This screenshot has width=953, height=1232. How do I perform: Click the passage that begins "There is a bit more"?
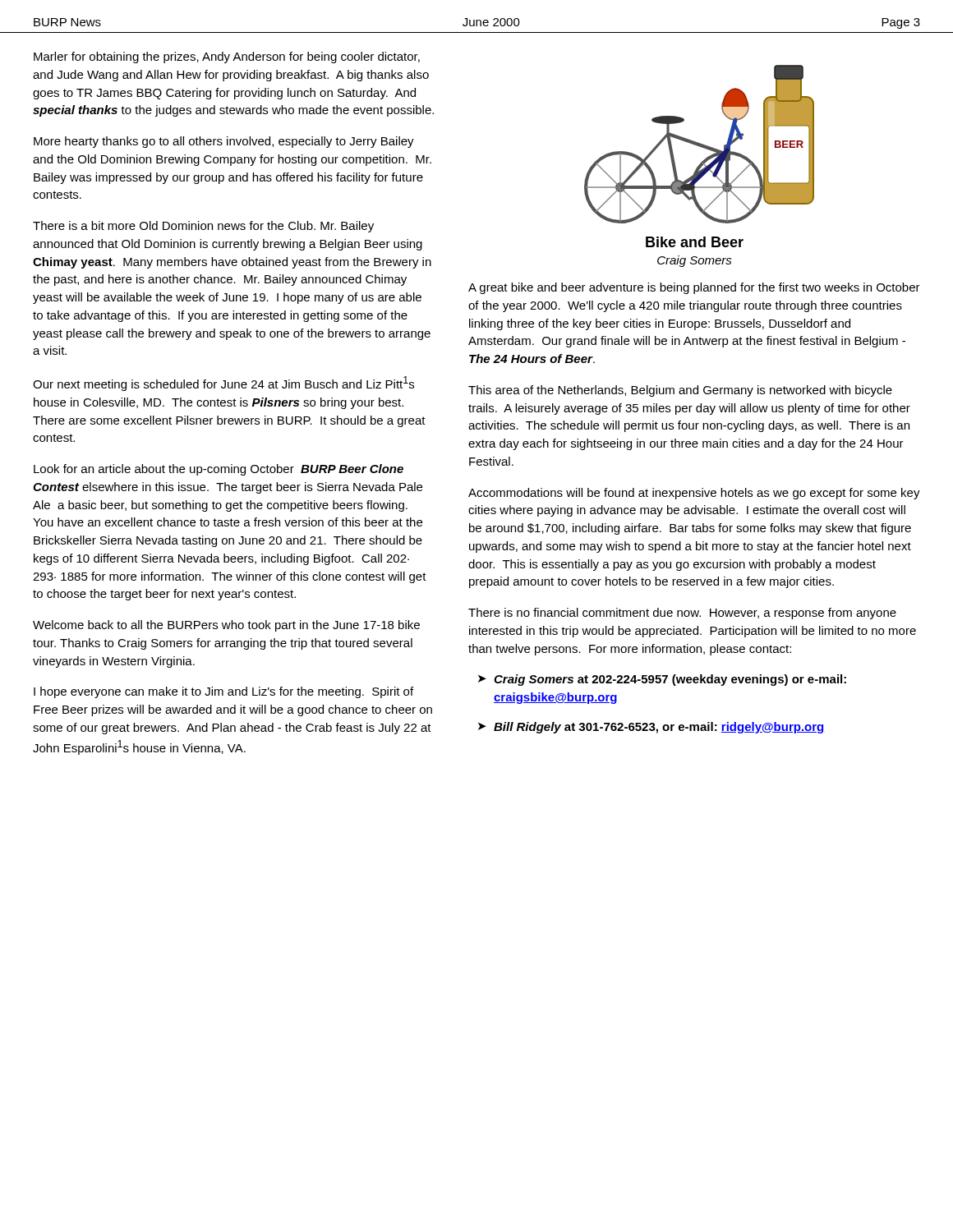[232, 288]
